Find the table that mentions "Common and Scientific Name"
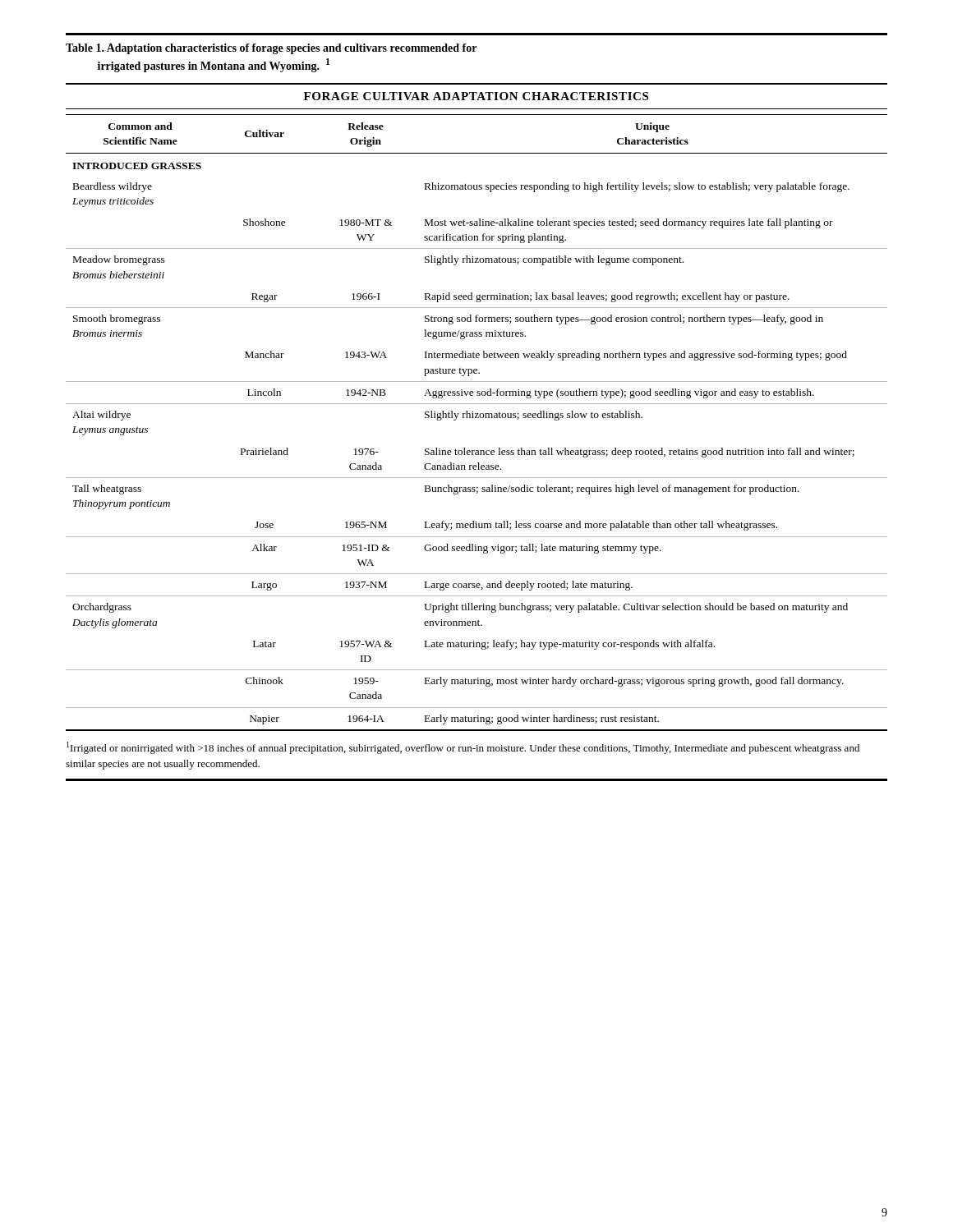This screenshot has width=953, height=1232. (476, 422)
